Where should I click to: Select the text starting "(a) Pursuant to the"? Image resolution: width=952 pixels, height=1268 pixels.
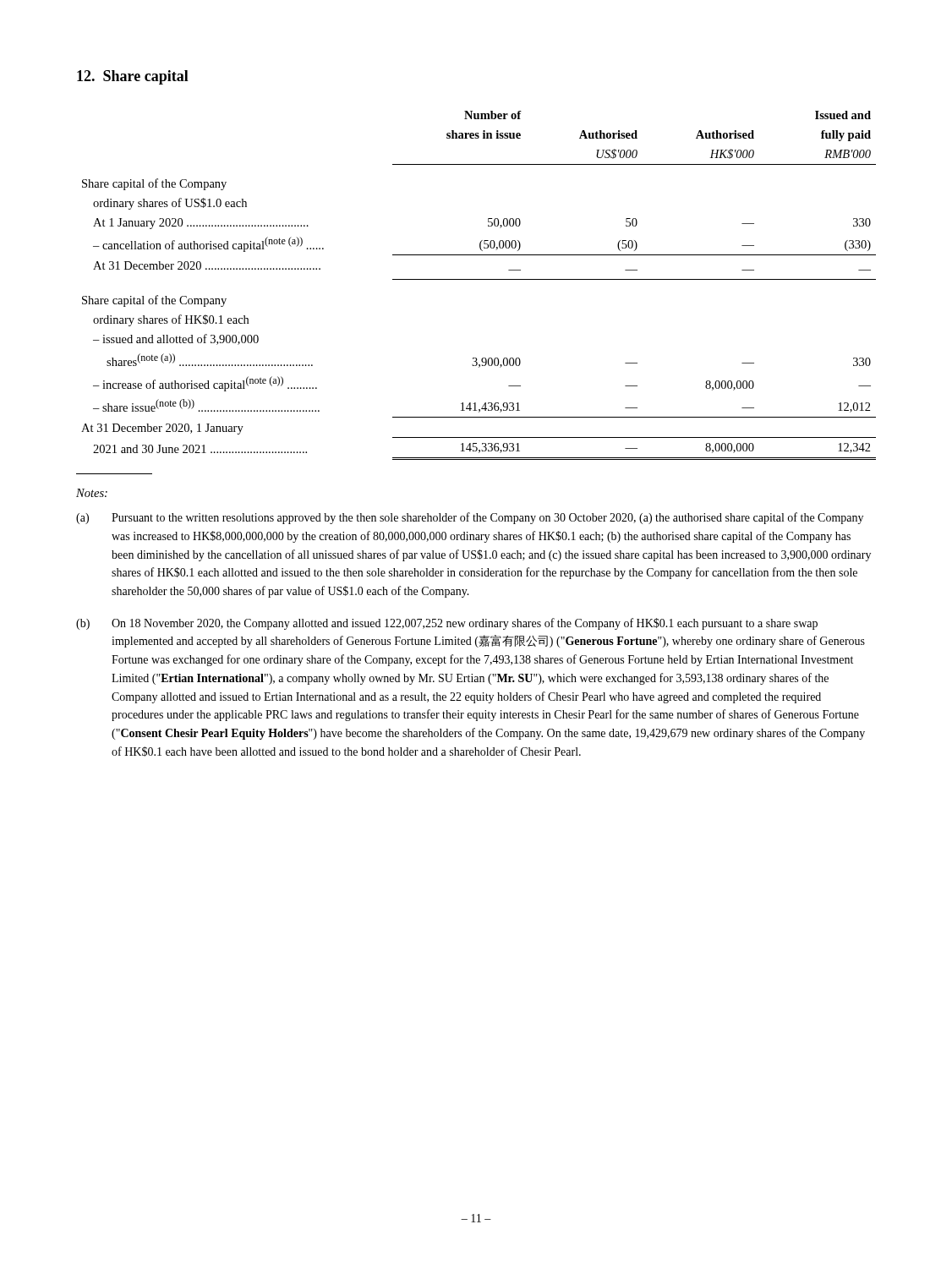[476, 555]
